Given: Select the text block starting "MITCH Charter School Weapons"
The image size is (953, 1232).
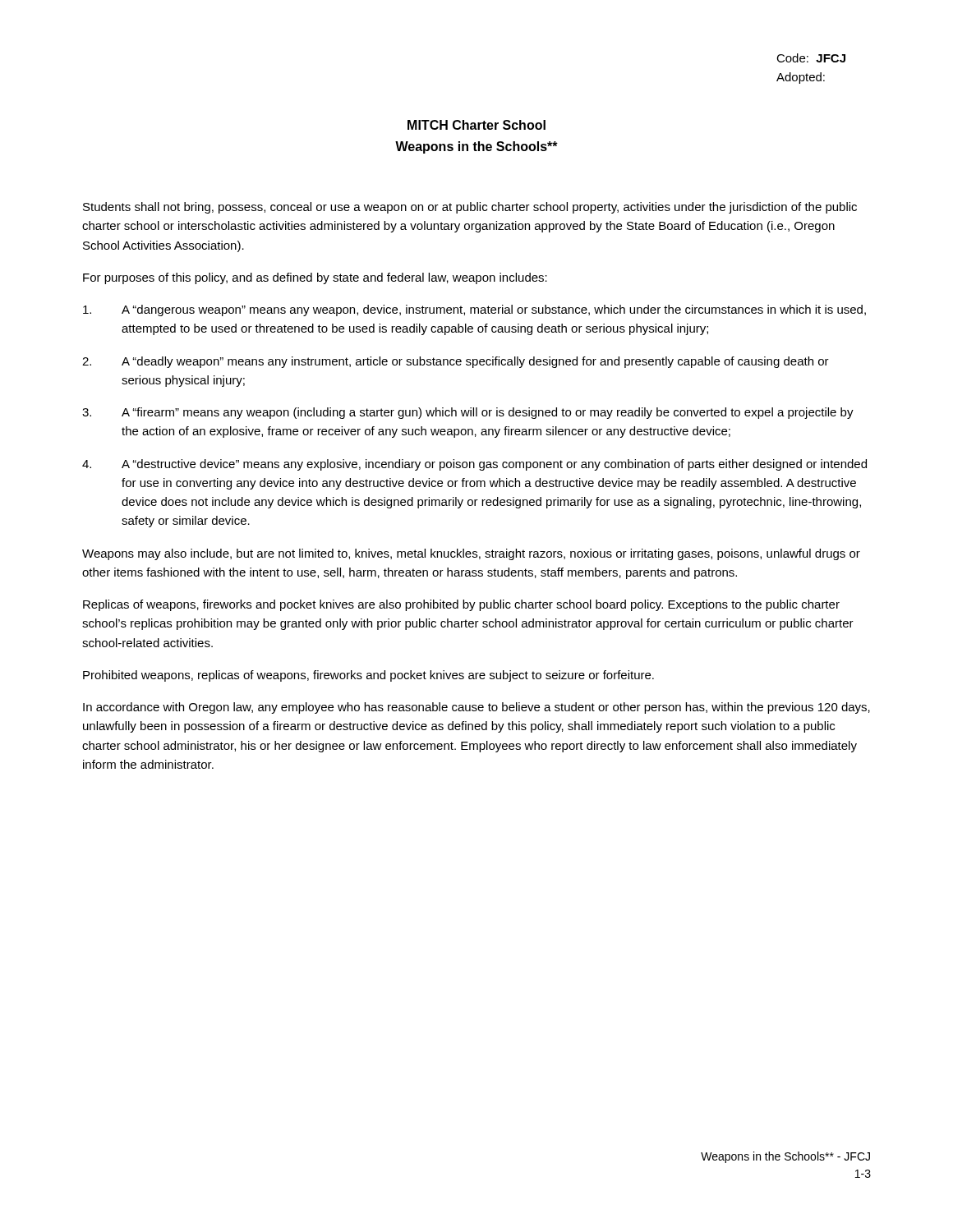Looking at the screenshot, I should tap(476, 136).
